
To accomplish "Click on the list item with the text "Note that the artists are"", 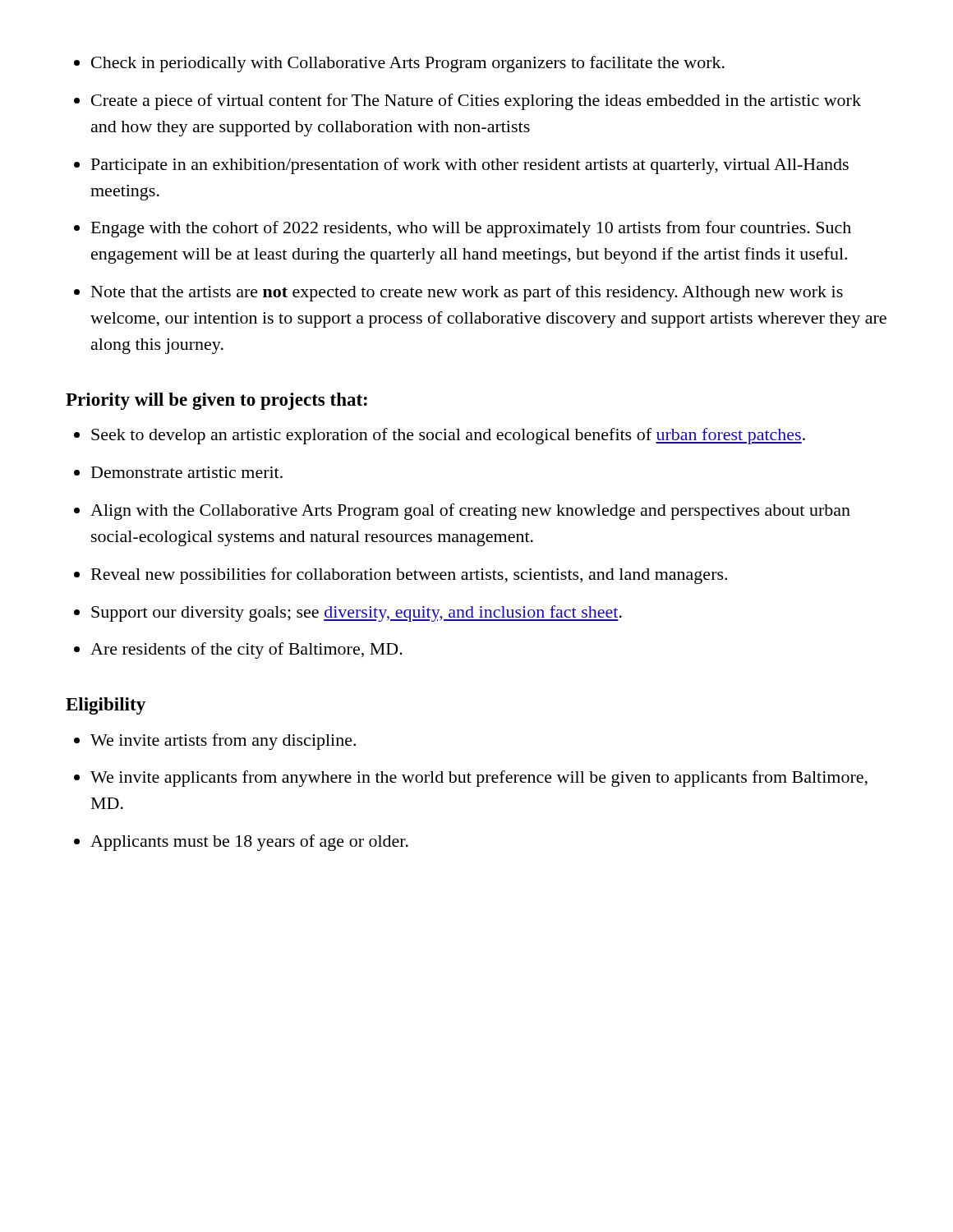I will point(489,318).
